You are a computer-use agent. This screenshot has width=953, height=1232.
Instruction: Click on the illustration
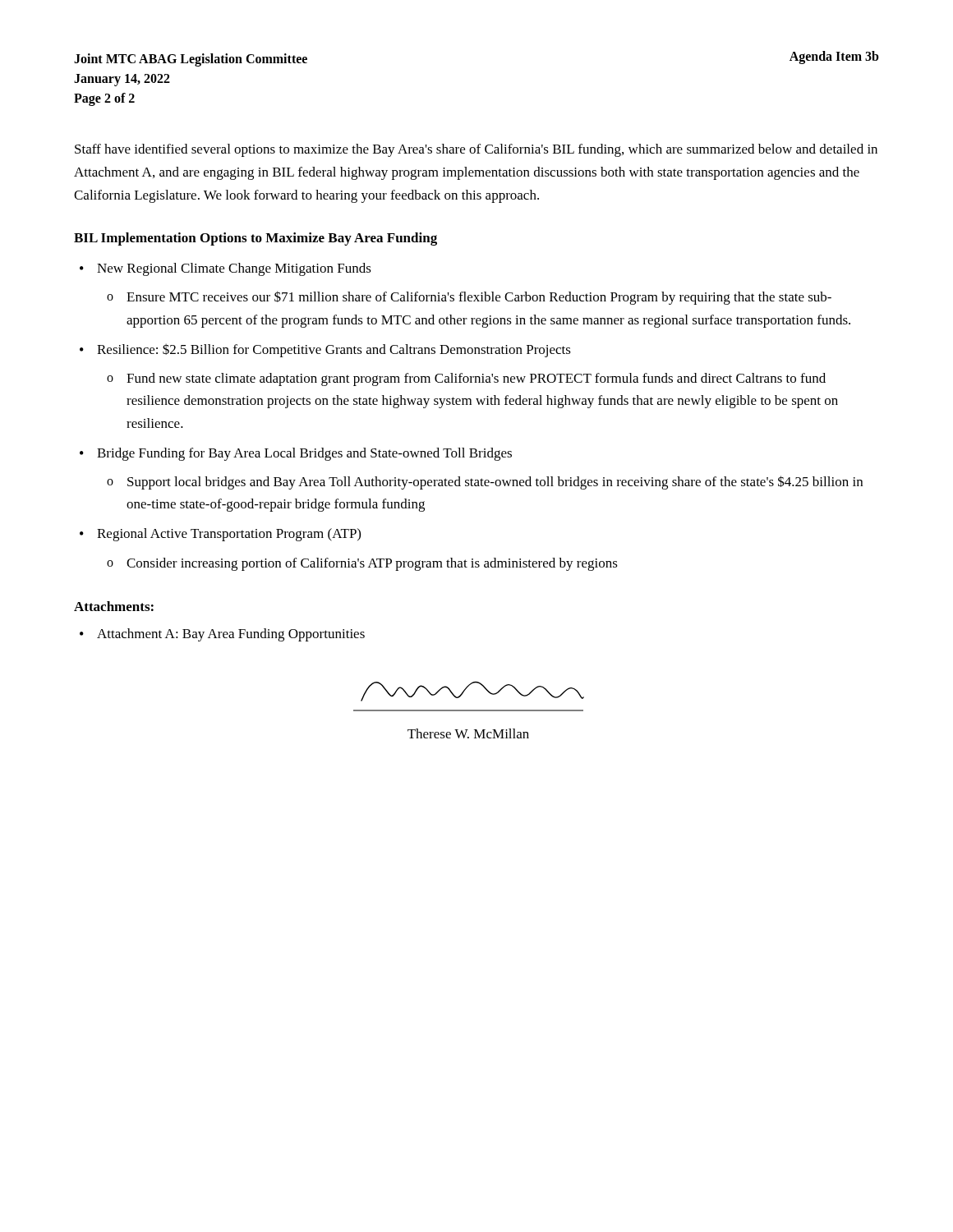[616, 691]
